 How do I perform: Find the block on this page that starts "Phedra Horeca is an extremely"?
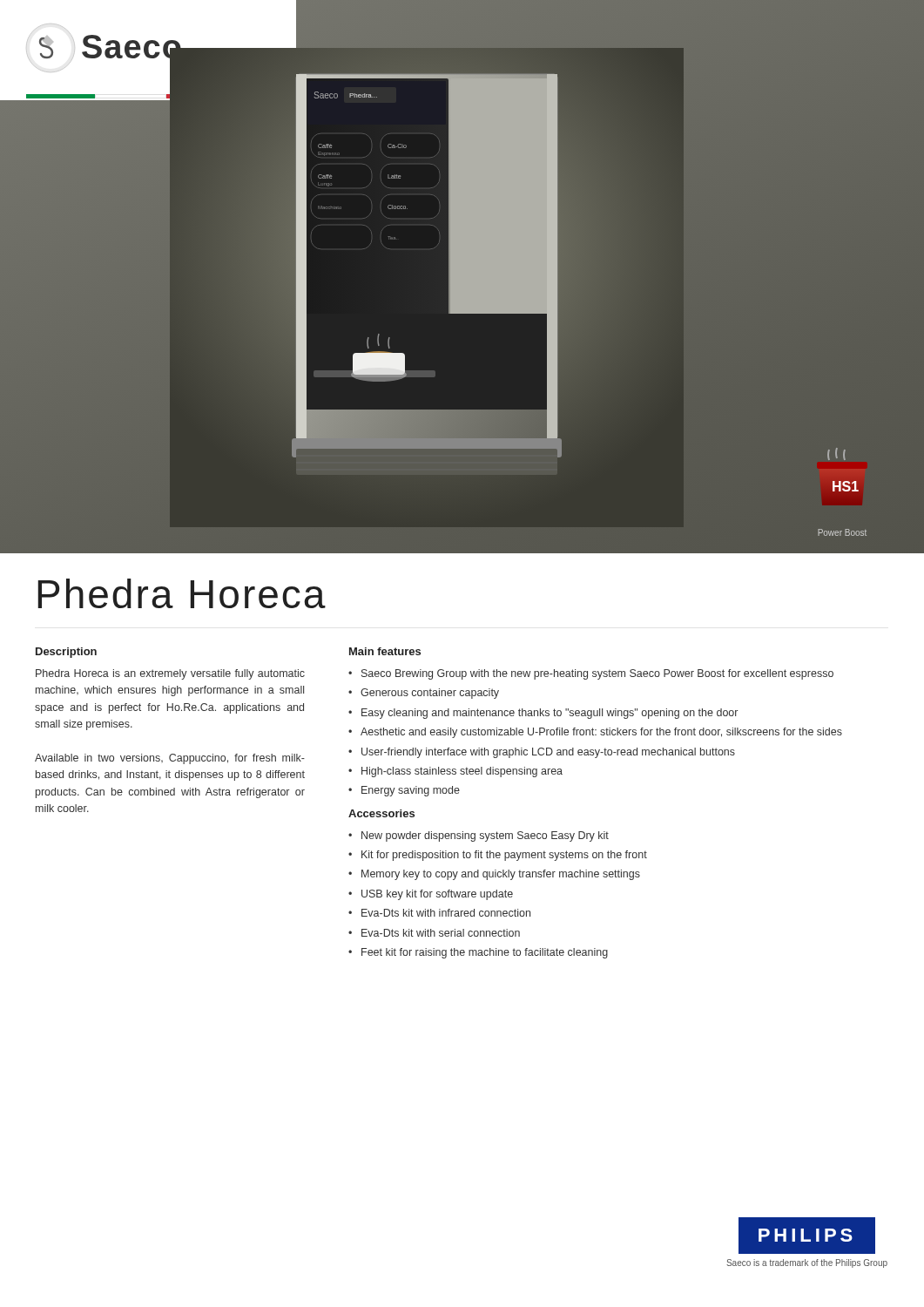[x=170, y=674]
